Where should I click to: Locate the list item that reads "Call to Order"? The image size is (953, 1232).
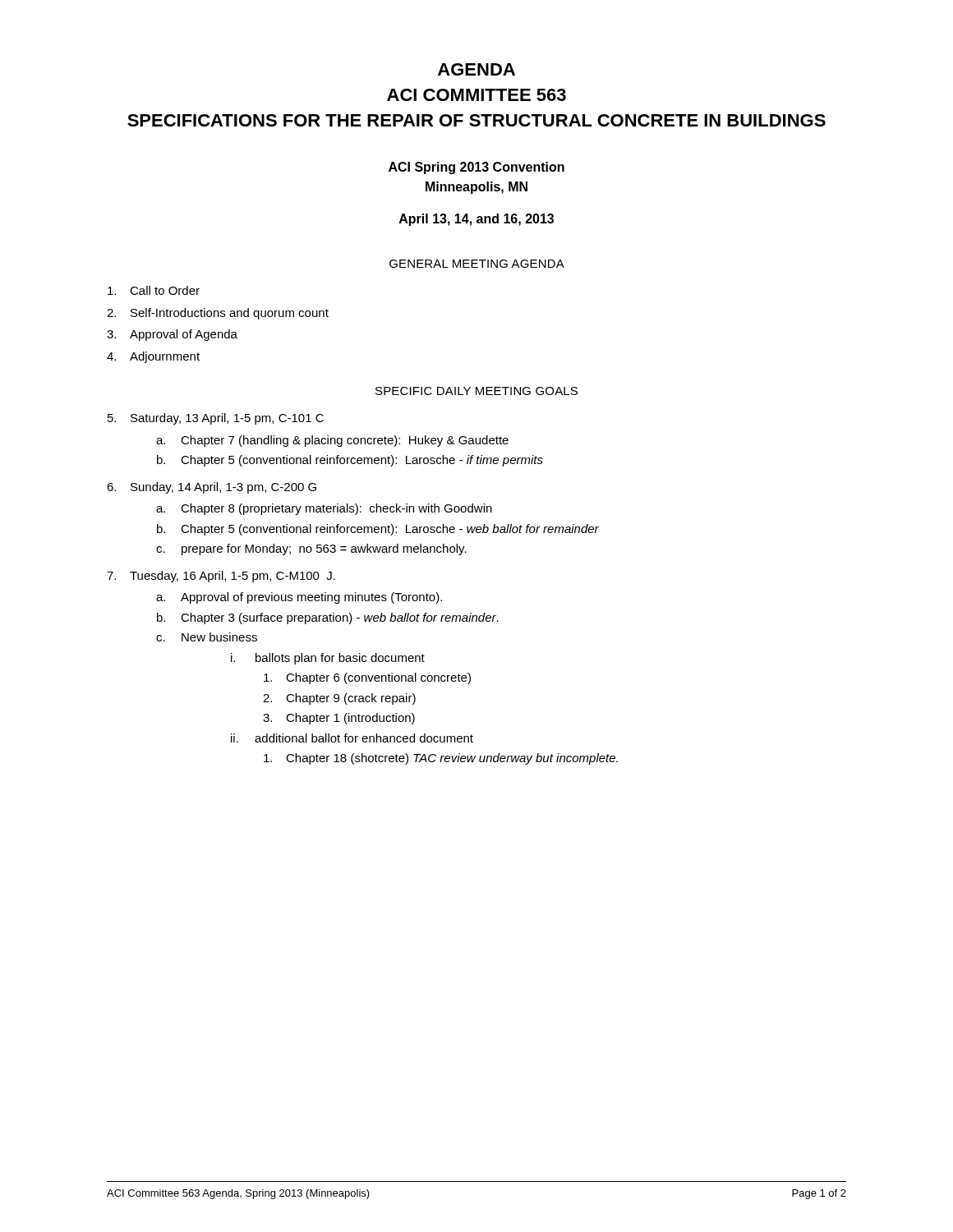(153, 291)
